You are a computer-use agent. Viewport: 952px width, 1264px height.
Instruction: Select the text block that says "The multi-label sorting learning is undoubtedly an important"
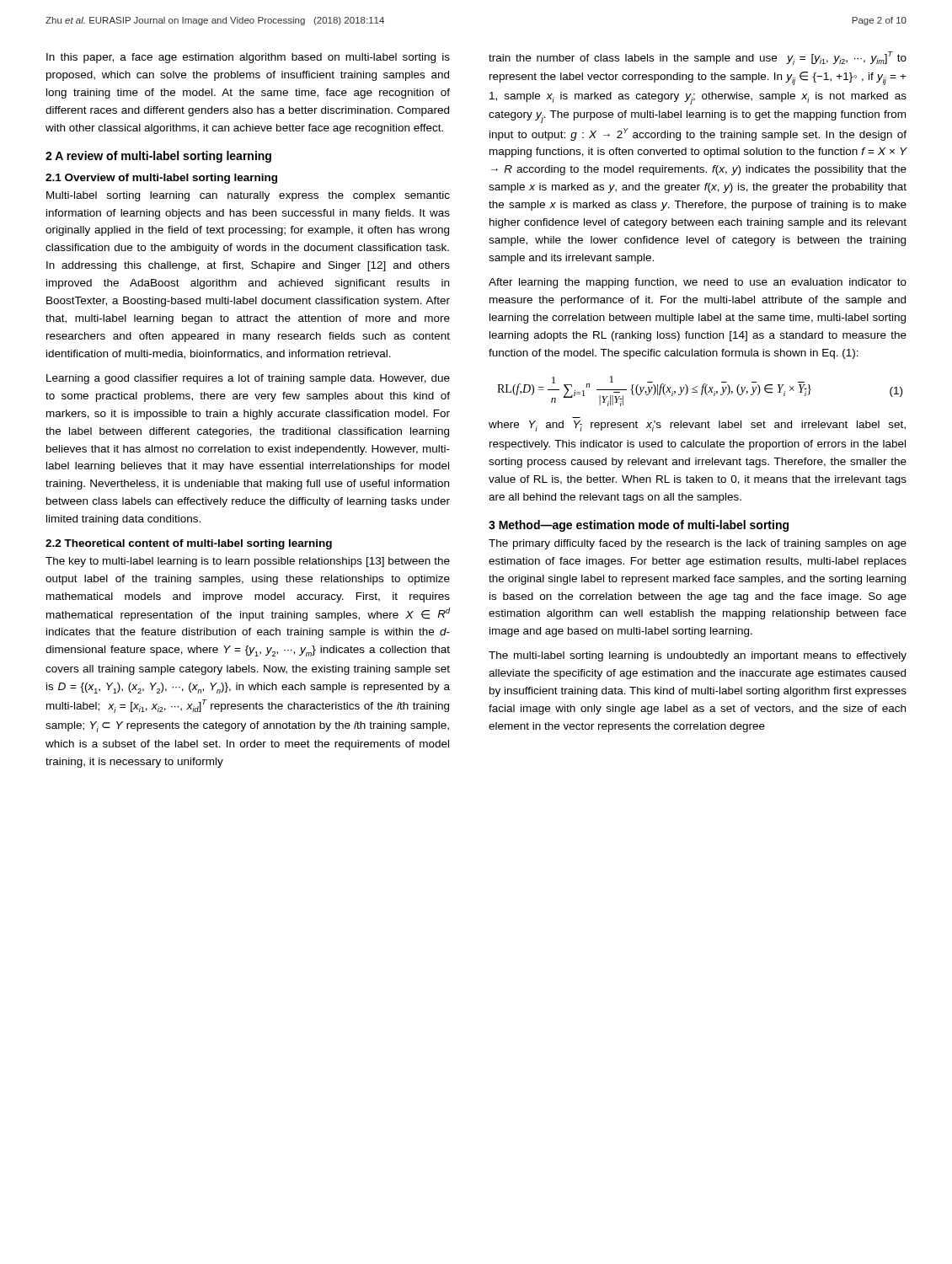[698, 691]
